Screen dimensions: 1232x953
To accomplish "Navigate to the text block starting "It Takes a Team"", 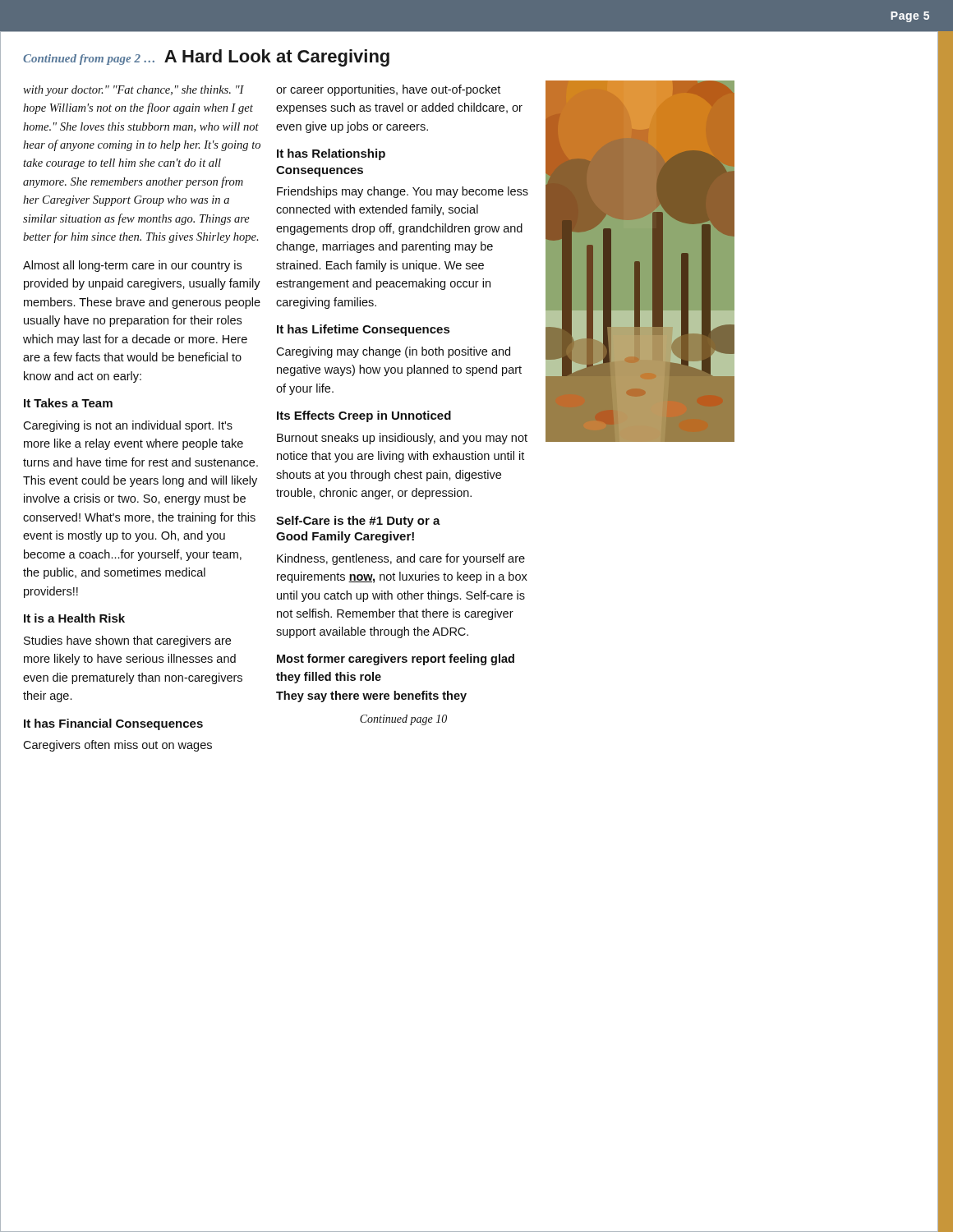I will pyautogui.click(x=68, y=403).
